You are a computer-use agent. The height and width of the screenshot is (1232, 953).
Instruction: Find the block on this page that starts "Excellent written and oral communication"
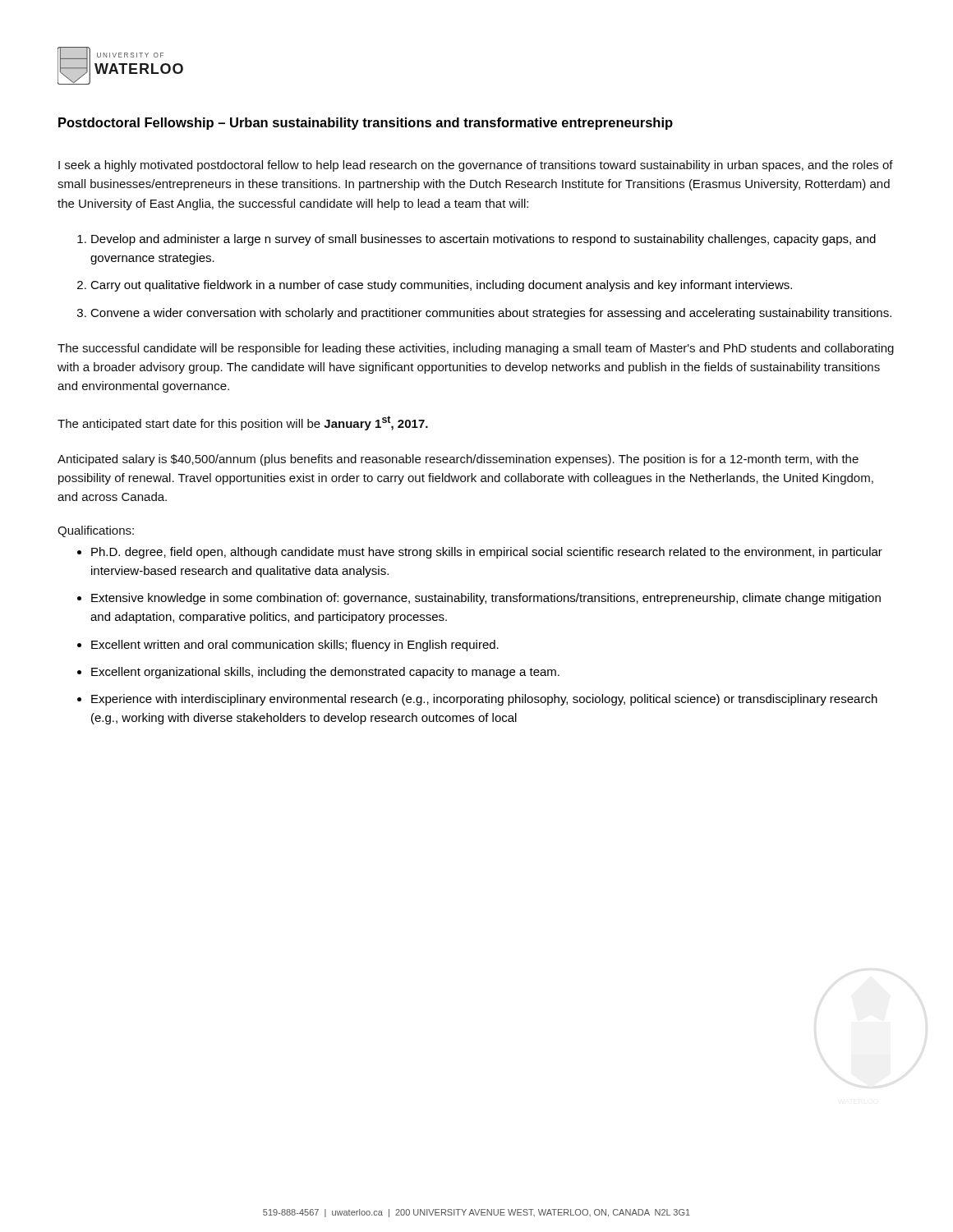click(x=295, y=644)
